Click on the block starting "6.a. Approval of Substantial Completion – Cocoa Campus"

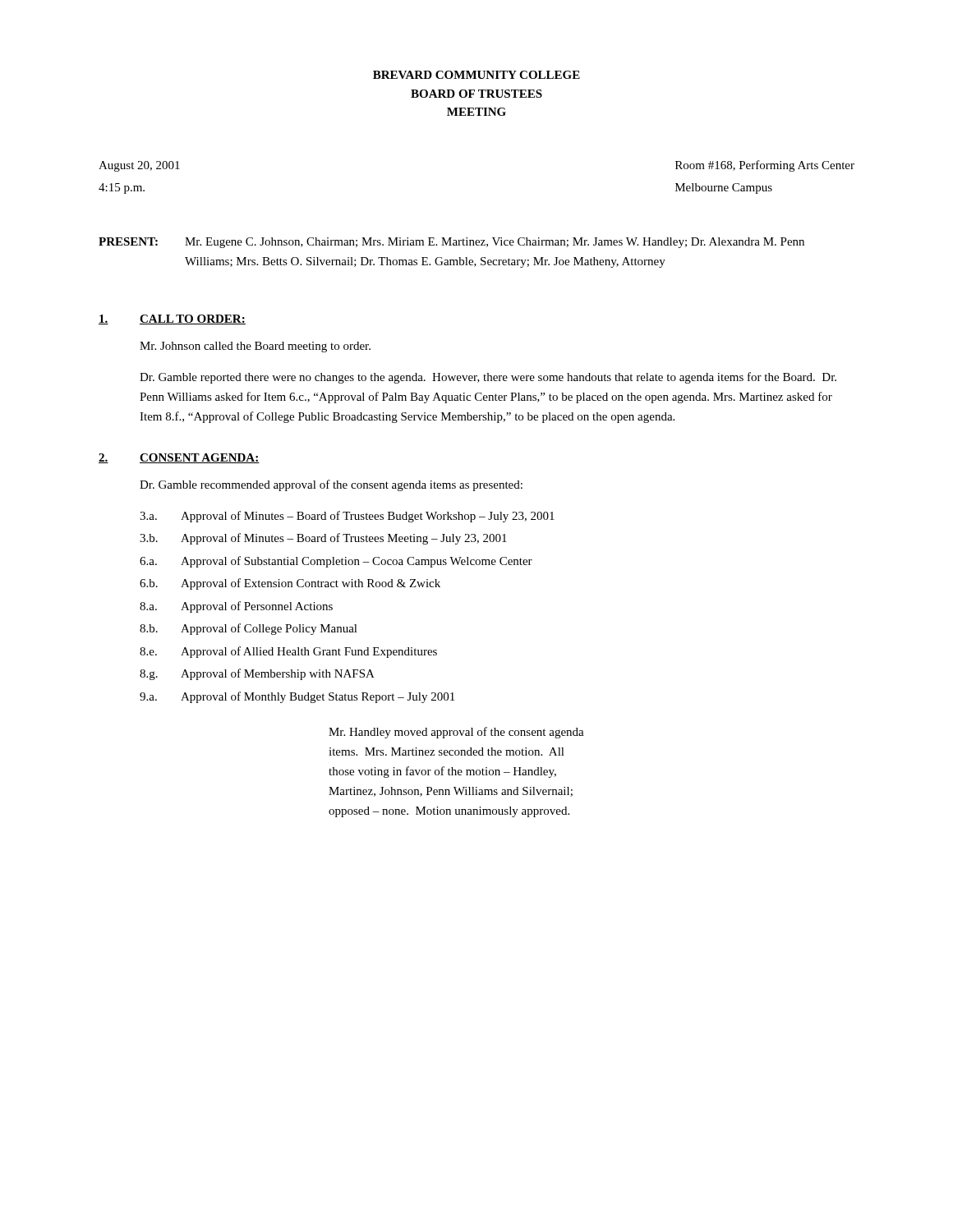(x=497, y=561)
